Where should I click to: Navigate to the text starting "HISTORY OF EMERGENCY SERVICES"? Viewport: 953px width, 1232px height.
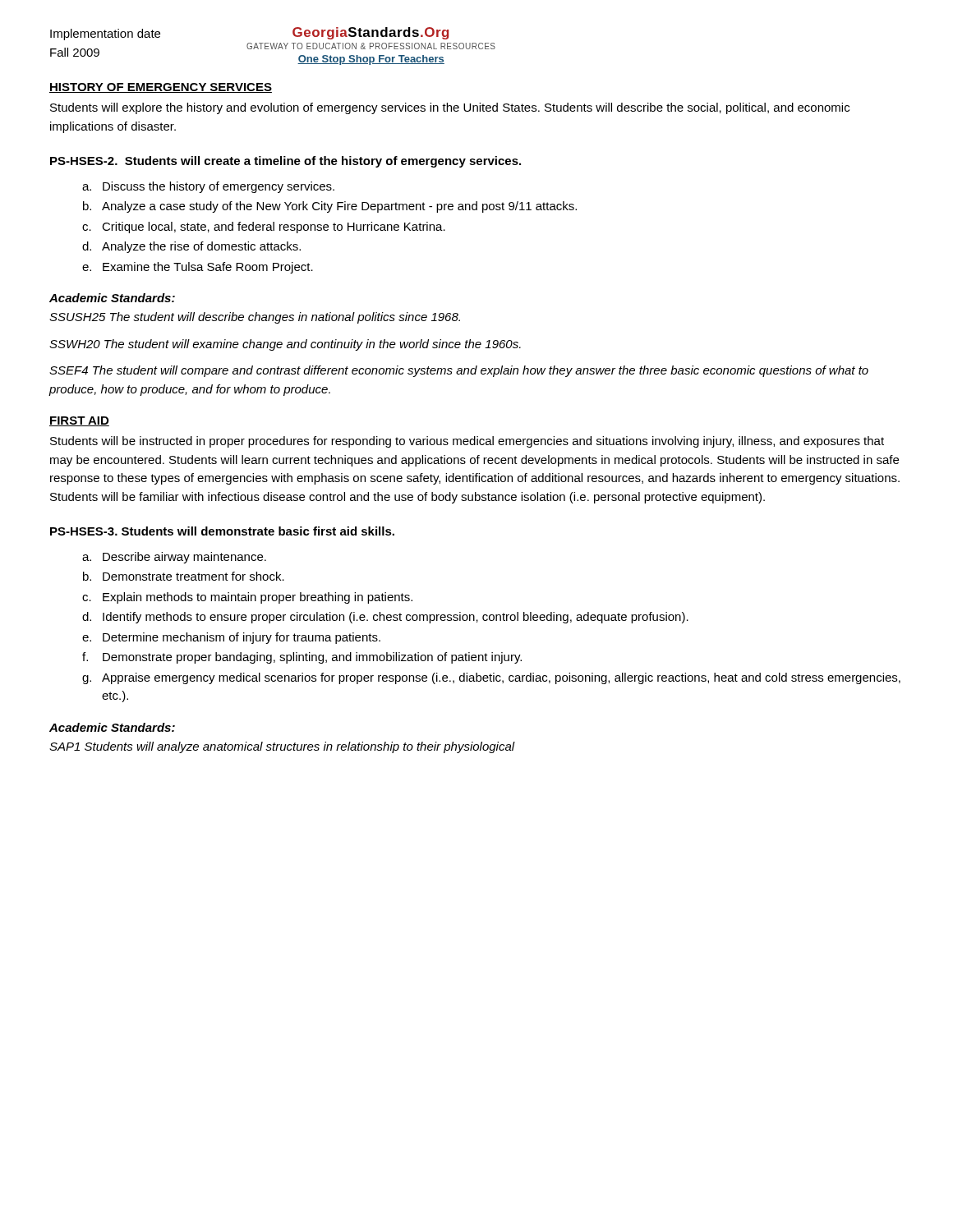[x=161, y=87]
